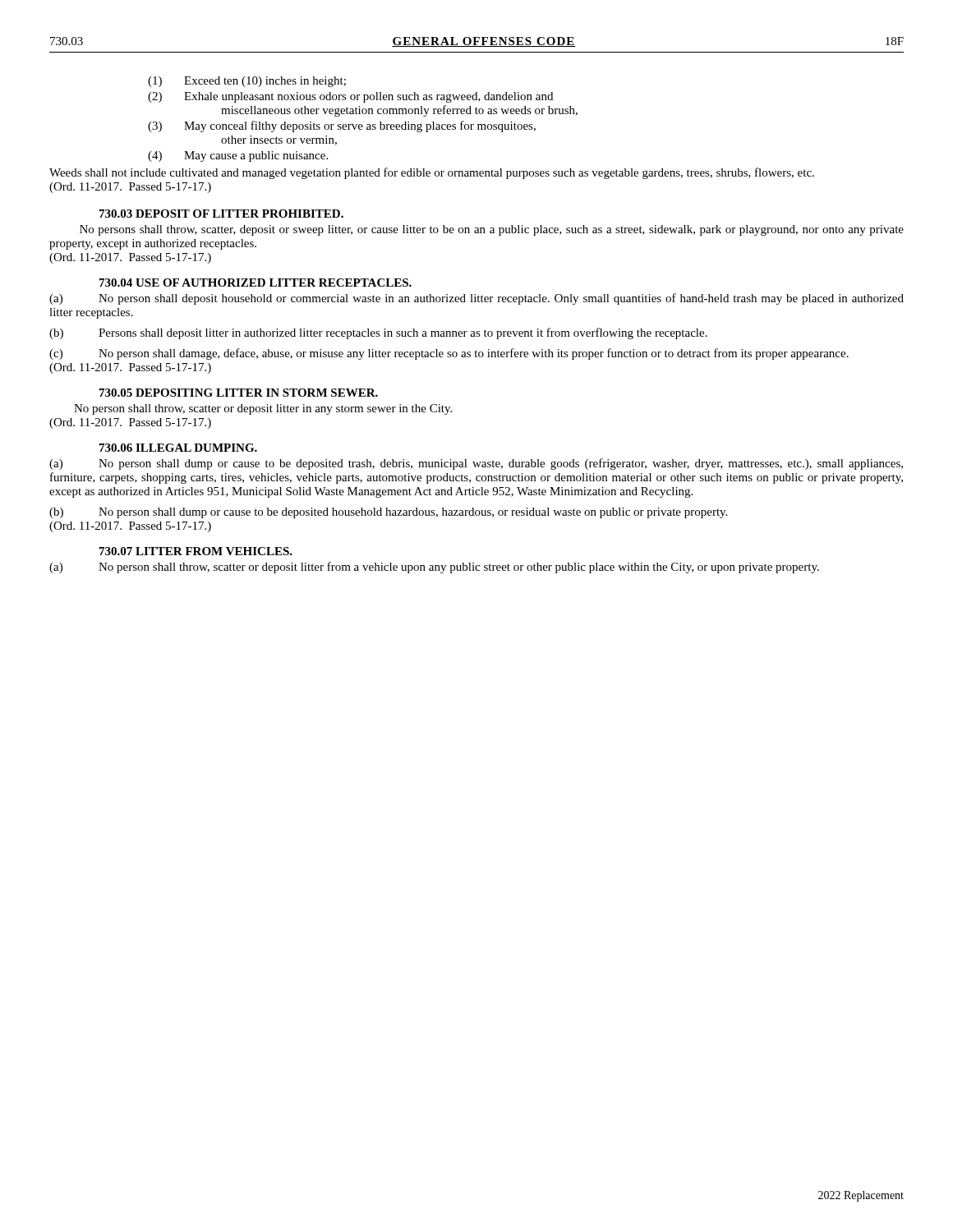The height and width of the screenshot is (1232, 953).
Task: Select the region starting "730.03 DEPOSIT OF LITTER"
Action: tap(221, 214)
